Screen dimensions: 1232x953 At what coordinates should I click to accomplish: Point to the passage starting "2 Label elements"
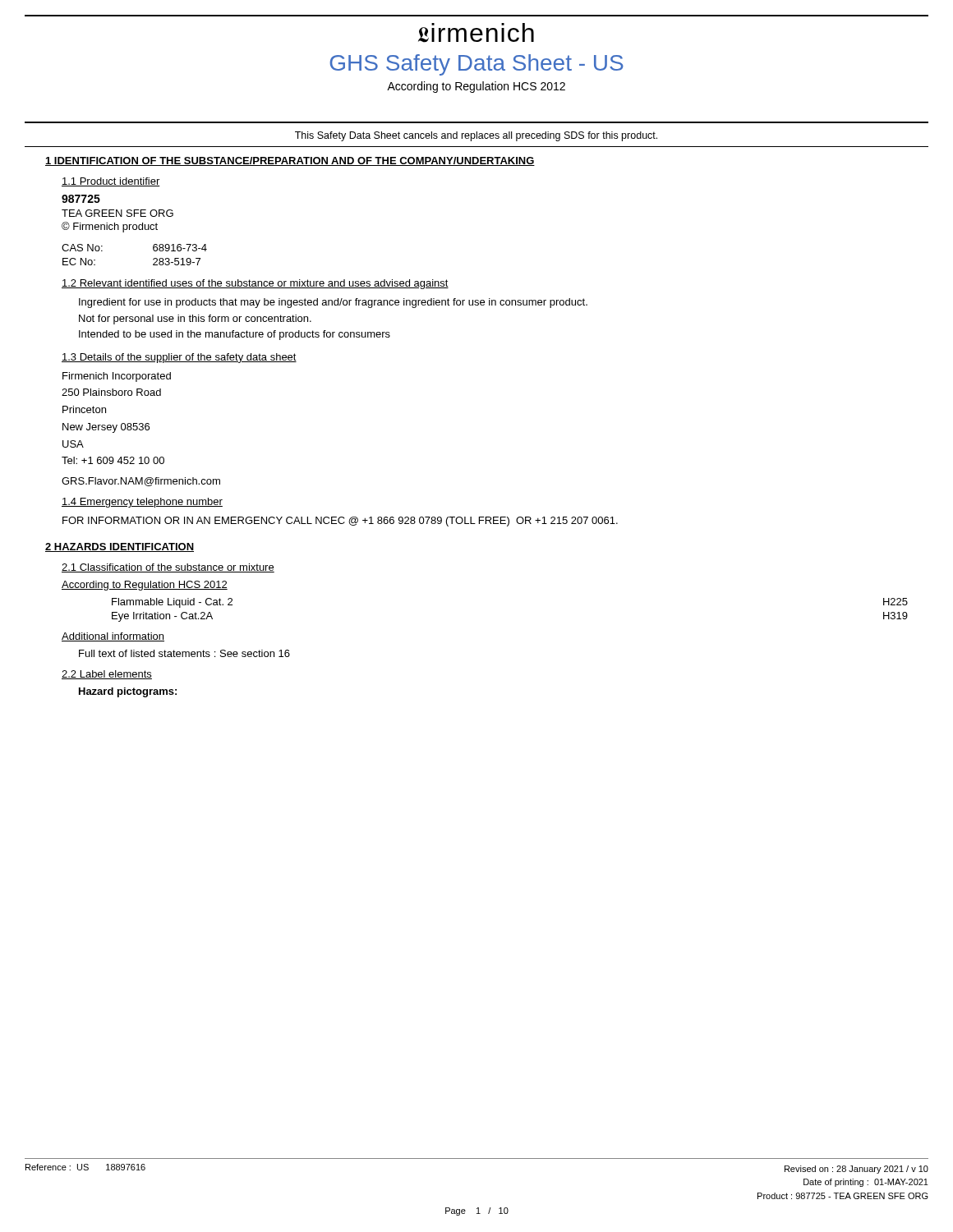107,674
